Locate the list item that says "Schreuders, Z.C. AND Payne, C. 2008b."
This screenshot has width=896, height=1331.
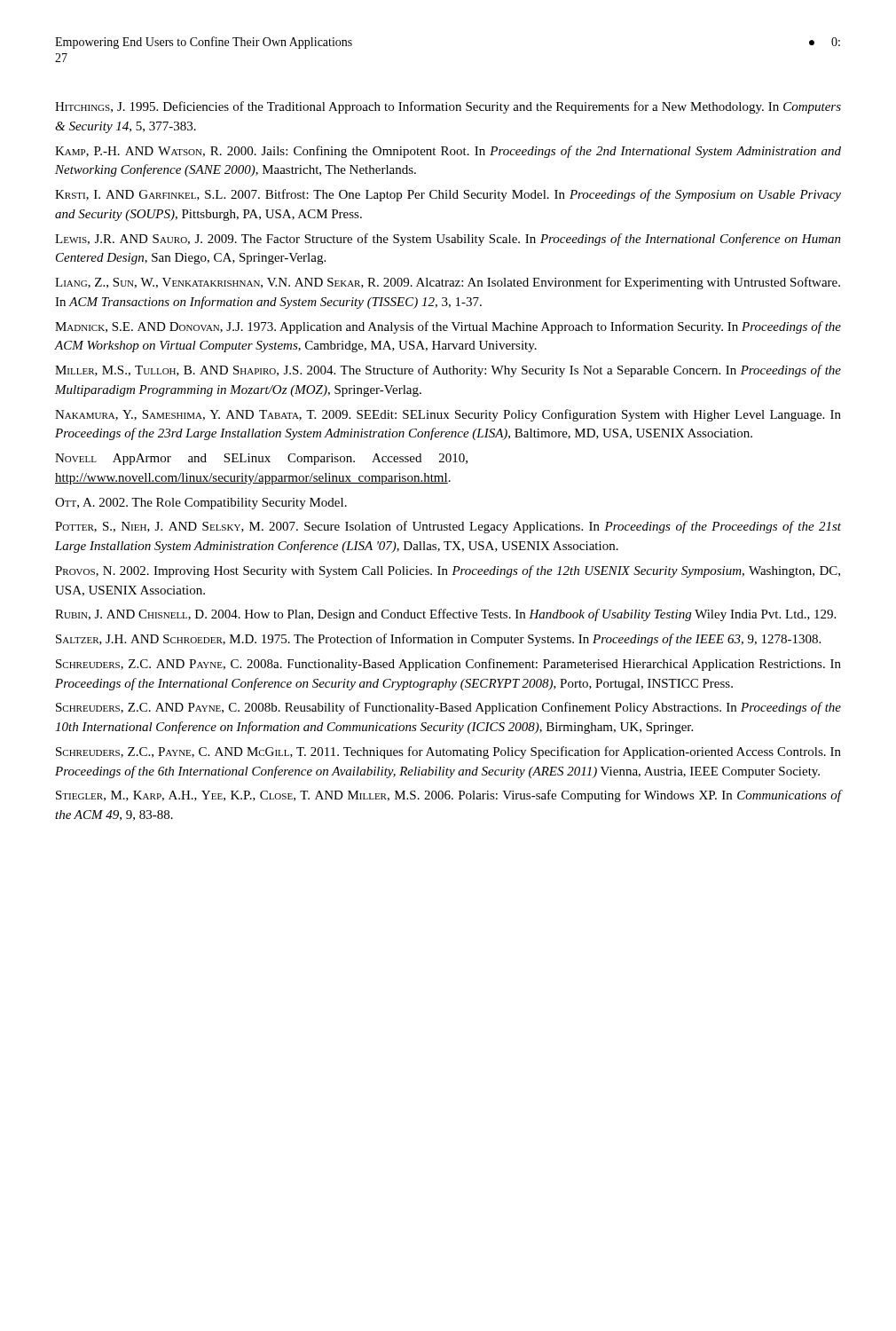coord(448,718)
